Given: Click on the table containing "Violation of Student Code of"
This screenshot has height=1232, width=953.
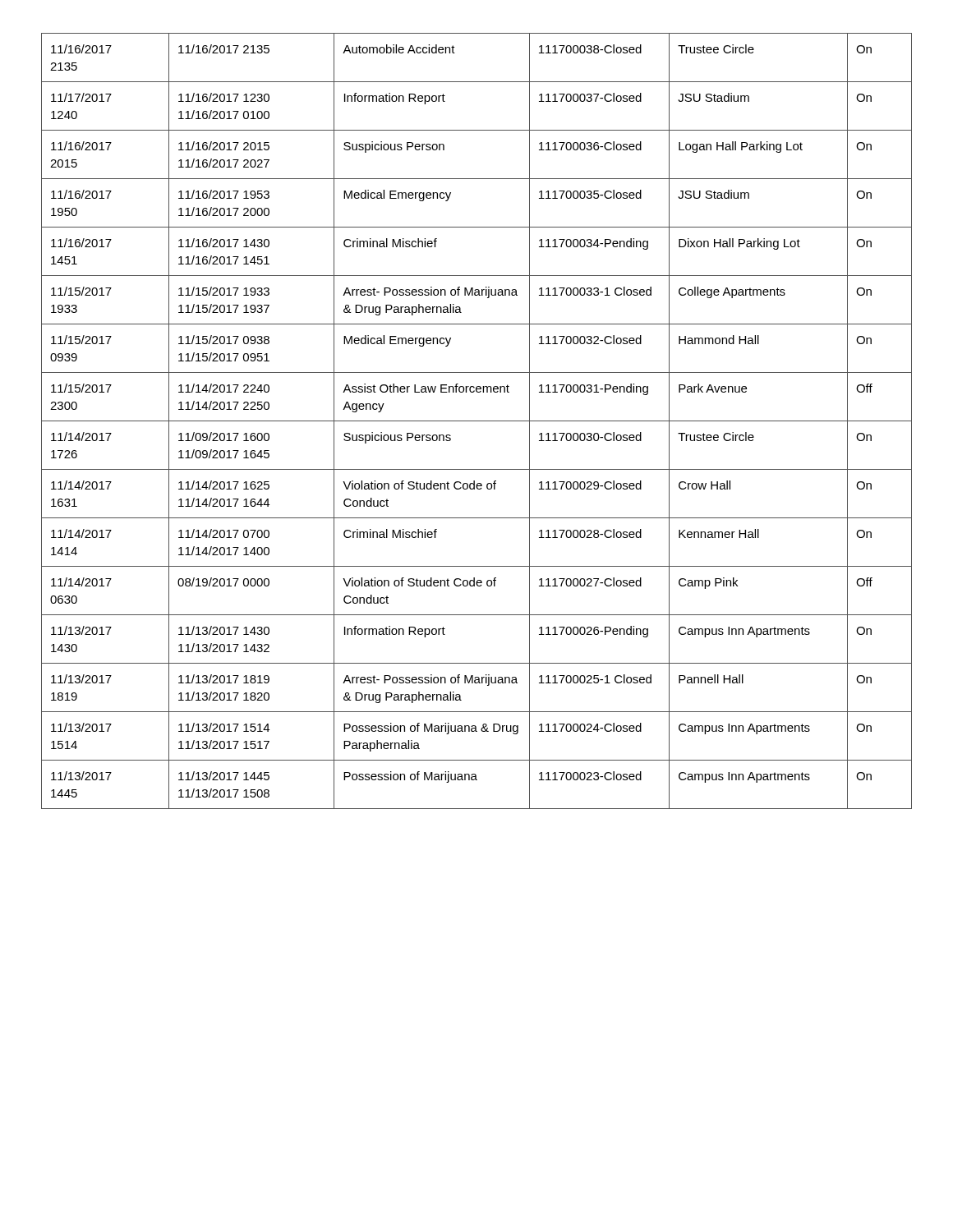Looking at the screenshot, I should tap(476, 421).
